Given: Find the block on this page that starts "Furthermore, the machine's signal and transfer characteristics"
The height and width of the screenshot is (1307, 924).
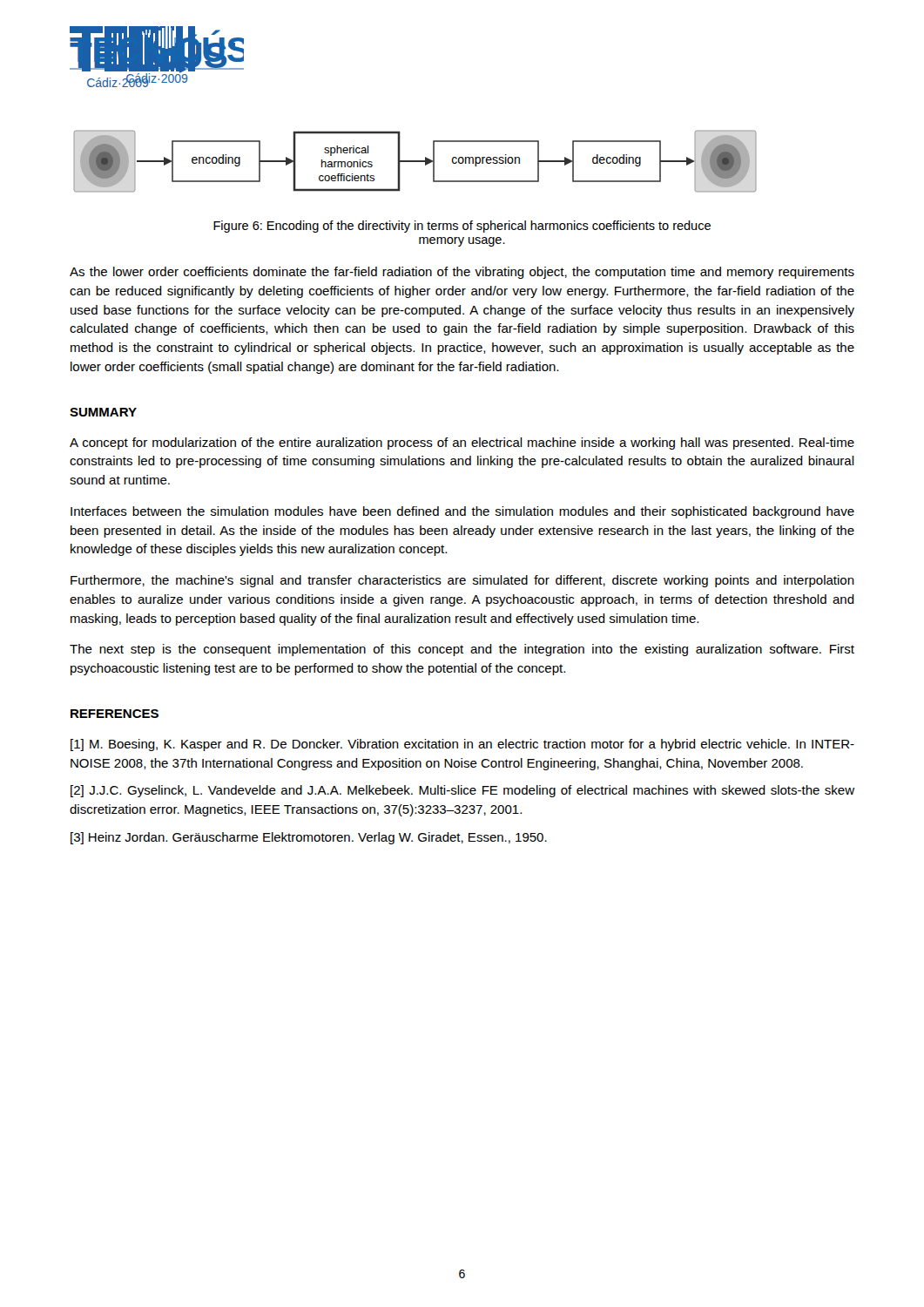Looking at the screenshot, I should (462, 599).
